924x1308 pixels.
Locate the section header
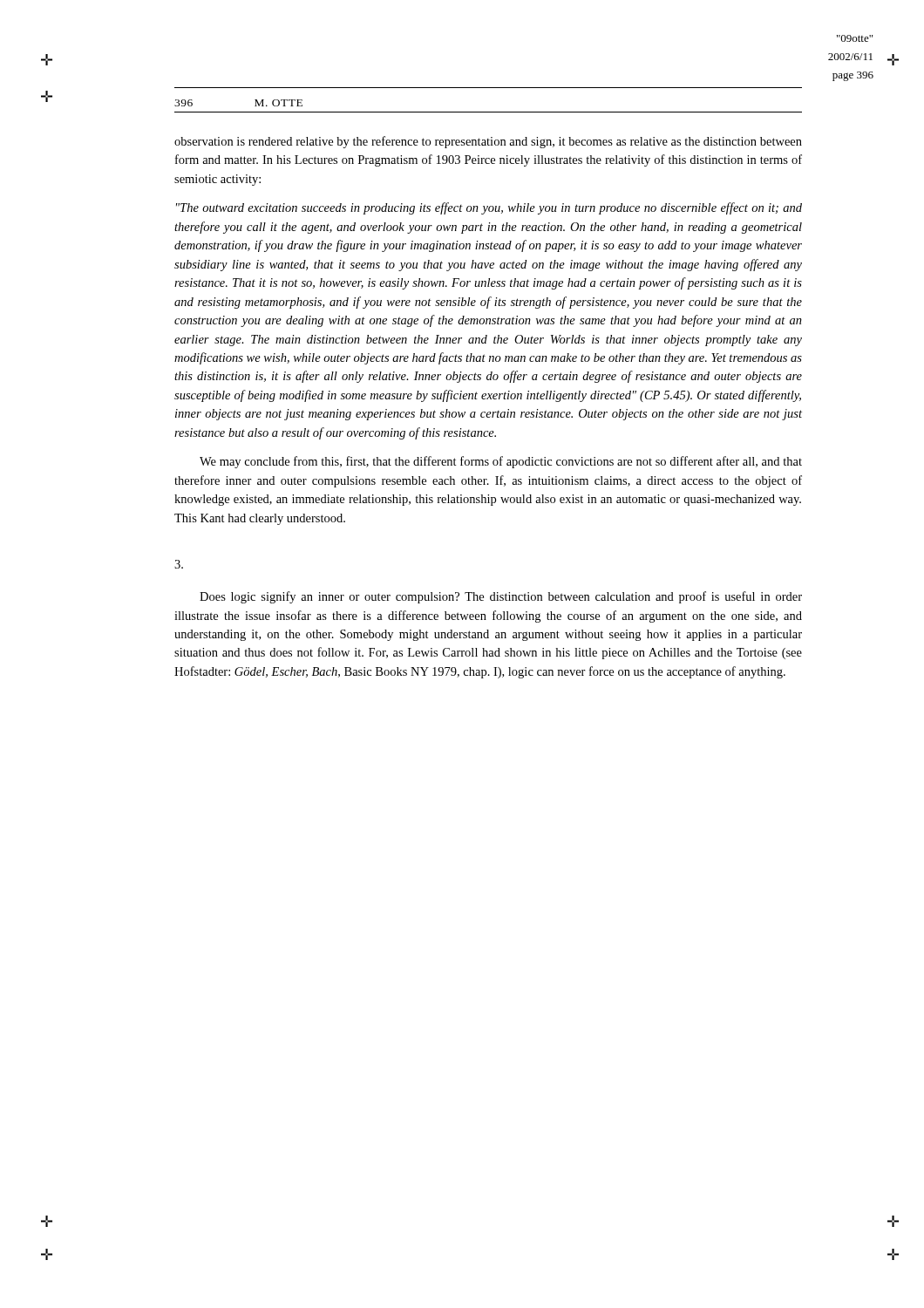point(179,564)
